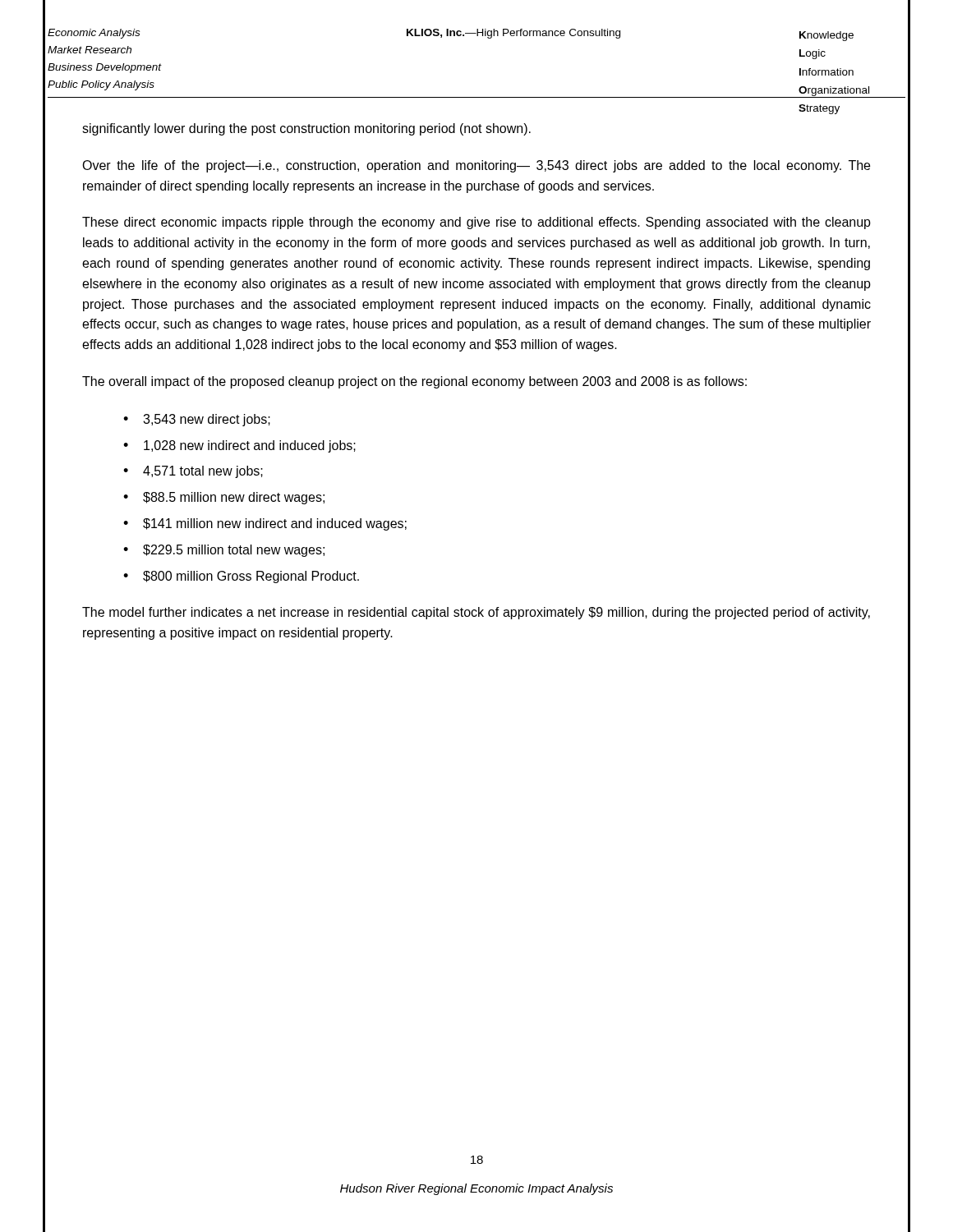The height and width of the screenshot is (1232, 953).
Task: Where does it say "• $229.5 million total new wages;"?
Action: (224, 551)
